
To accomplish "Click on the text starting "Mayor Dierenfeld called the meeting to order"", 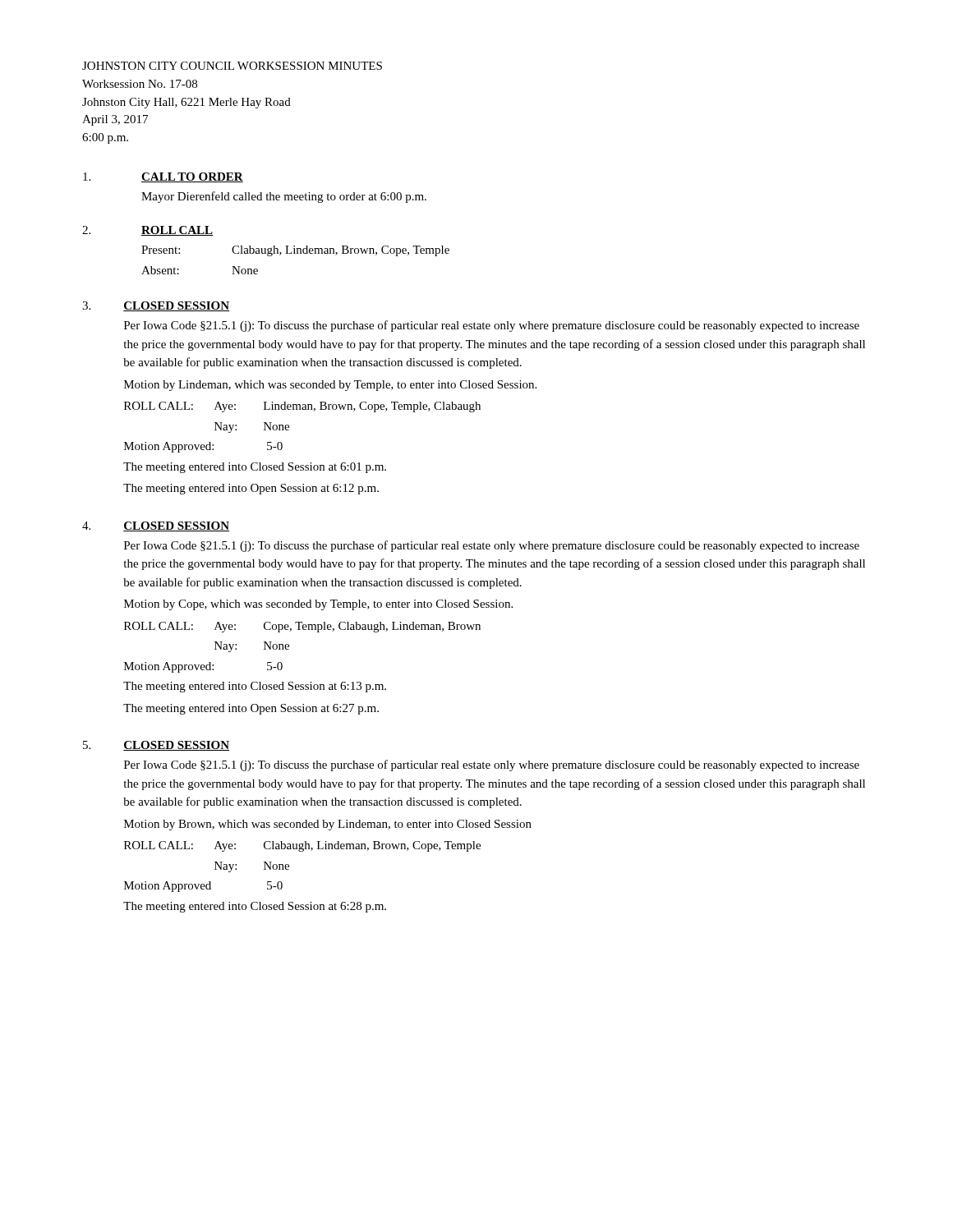I will pyautogui.click(x=284, y=196).
